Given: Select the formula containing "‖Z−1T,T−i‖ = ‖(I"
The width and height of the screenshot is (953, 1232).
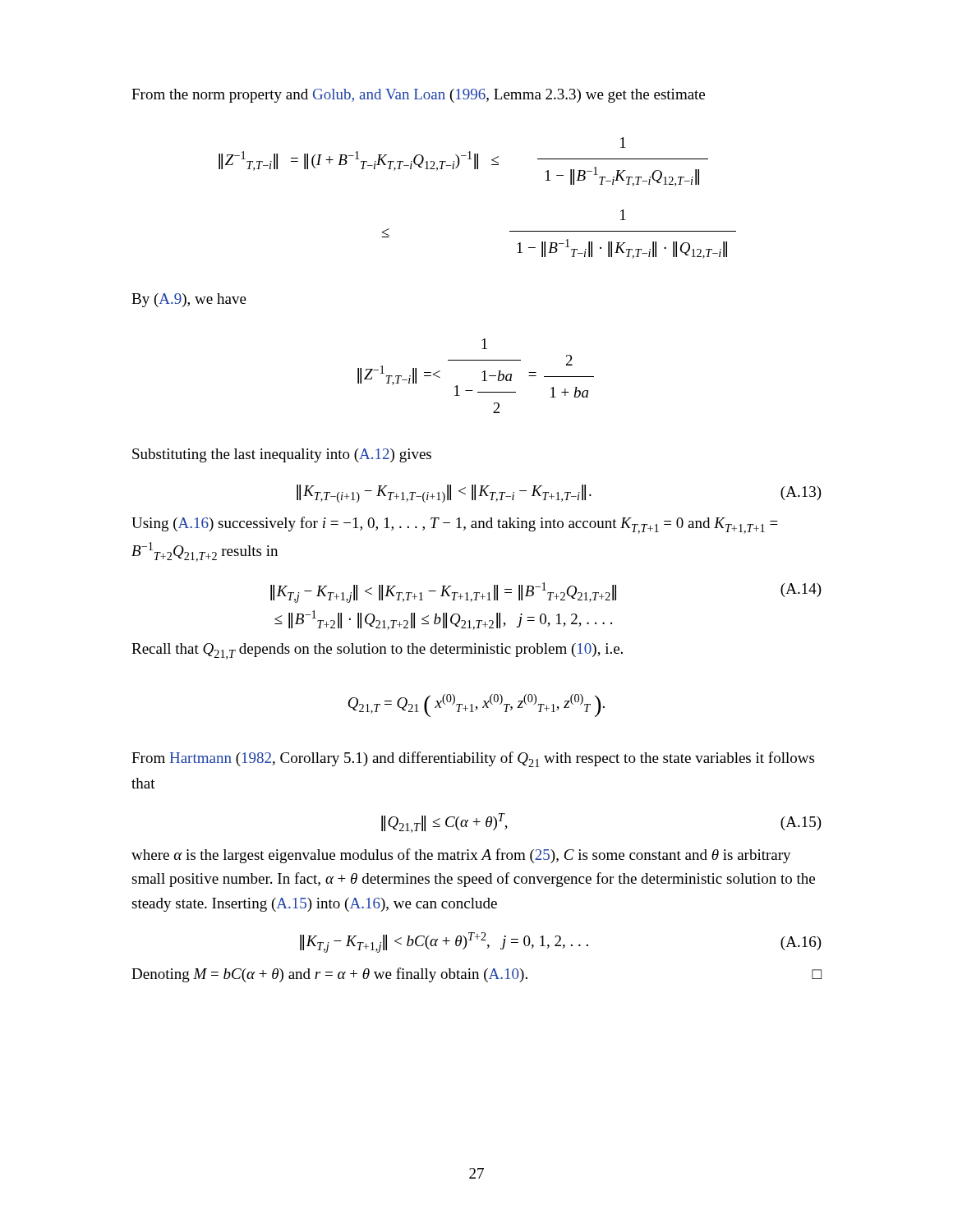Looking at the screenshot, I should coord(623,143).
